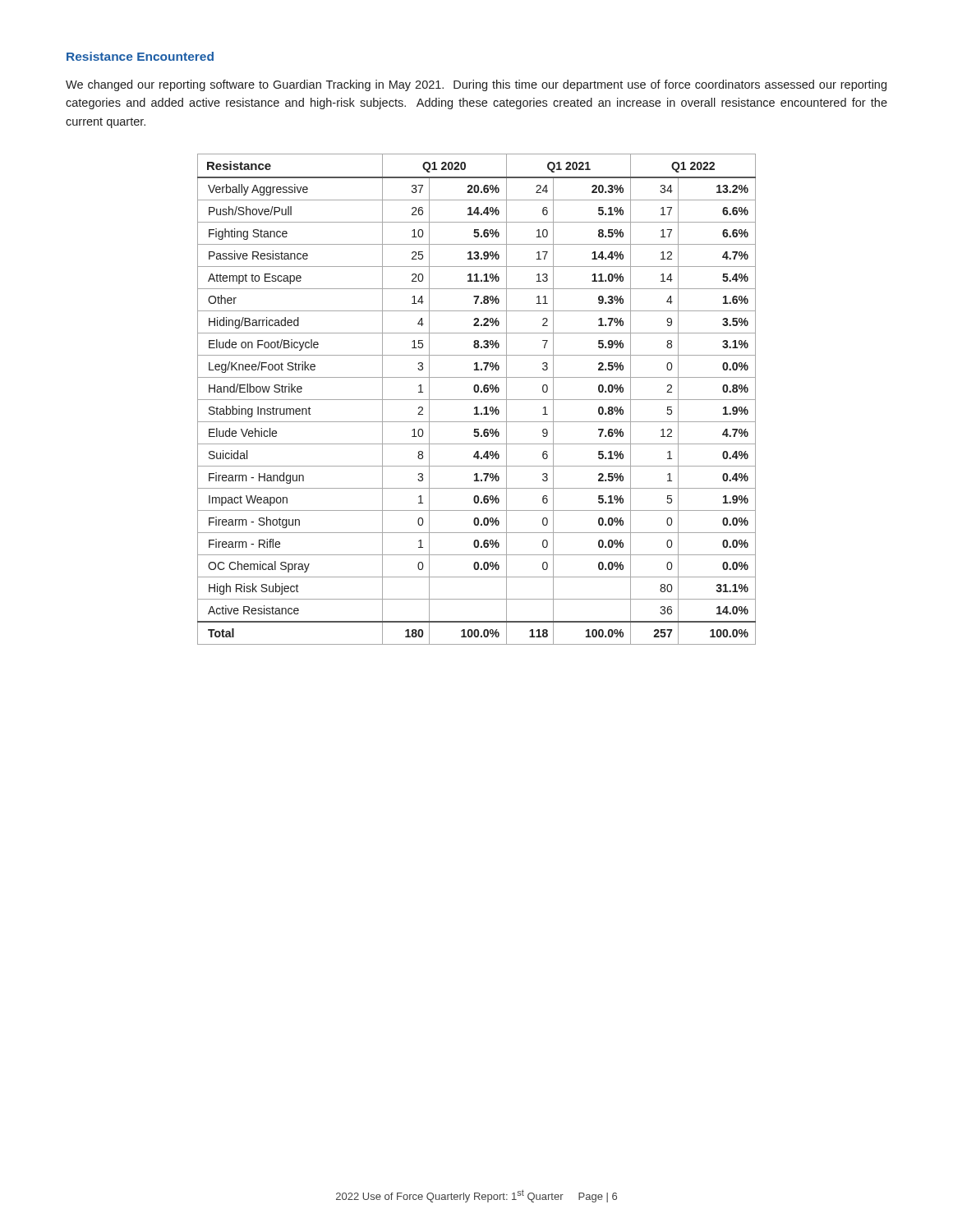Click the table
This screenshot has height=1232, width=953.
[476, 399]
